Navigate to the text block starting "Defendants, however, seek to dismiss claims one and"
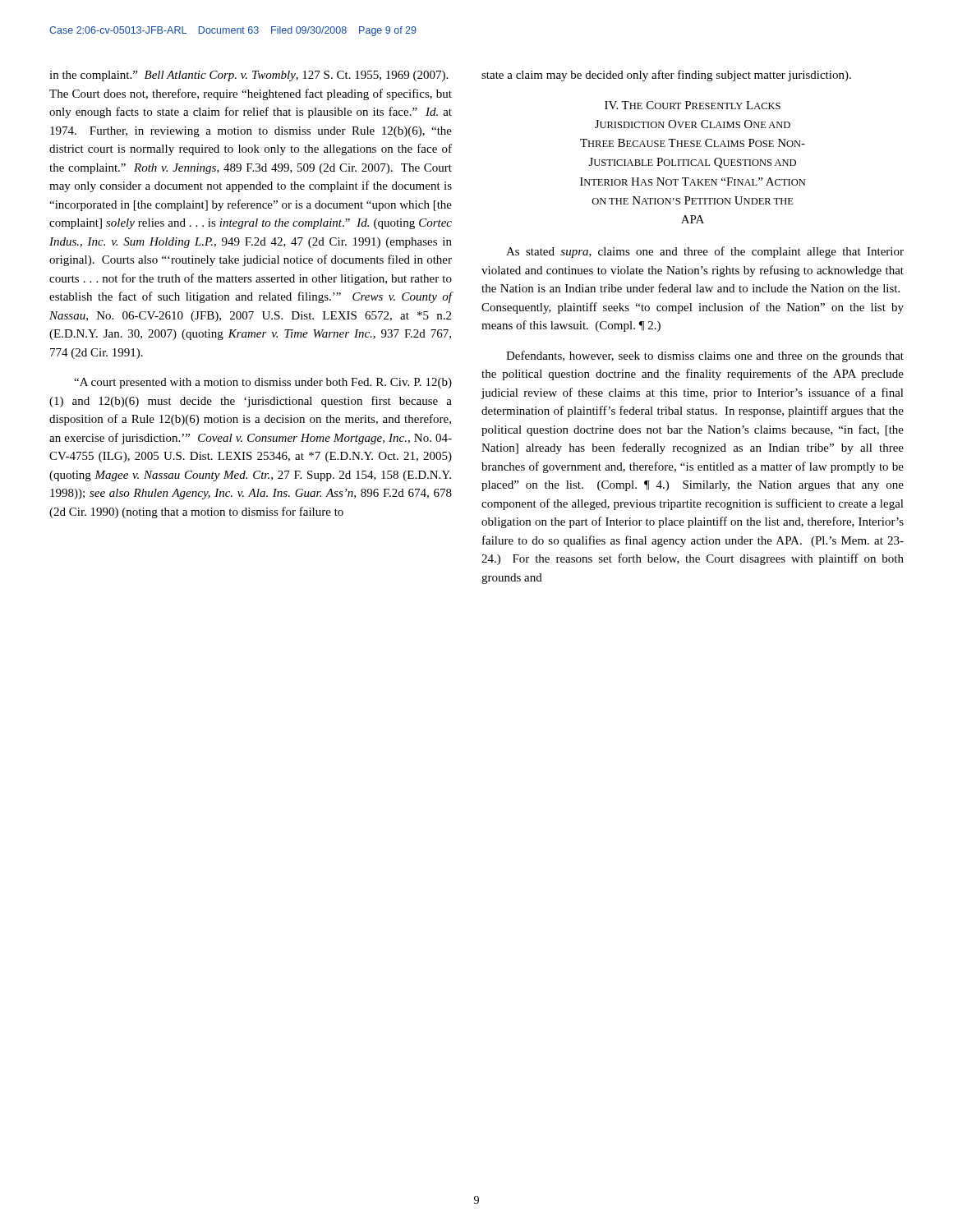The width and height of the screenshot is (953, 1232). tap(693, 466)
